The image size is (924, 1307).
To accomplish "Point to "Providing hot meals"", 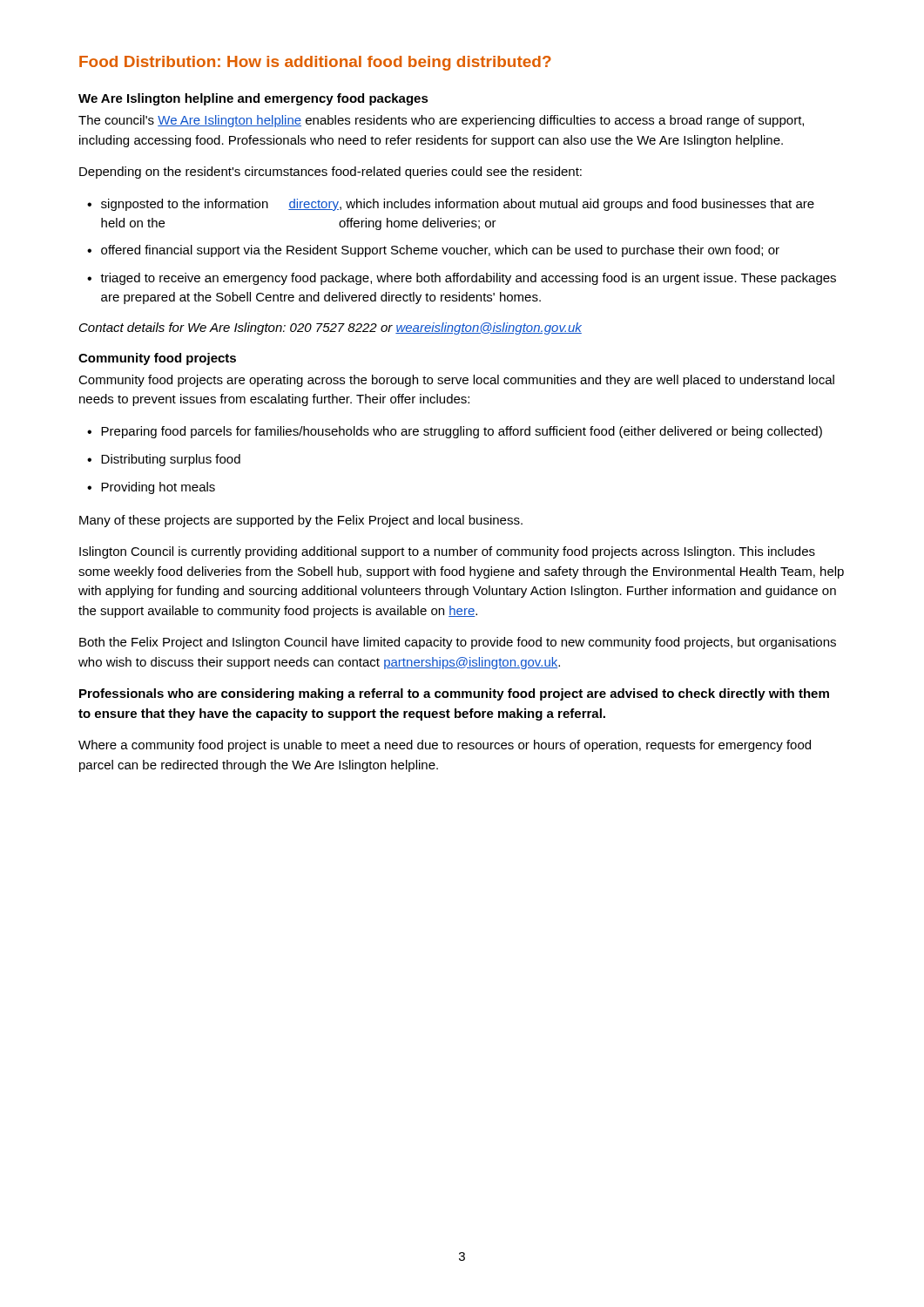I will pos(158,486).
